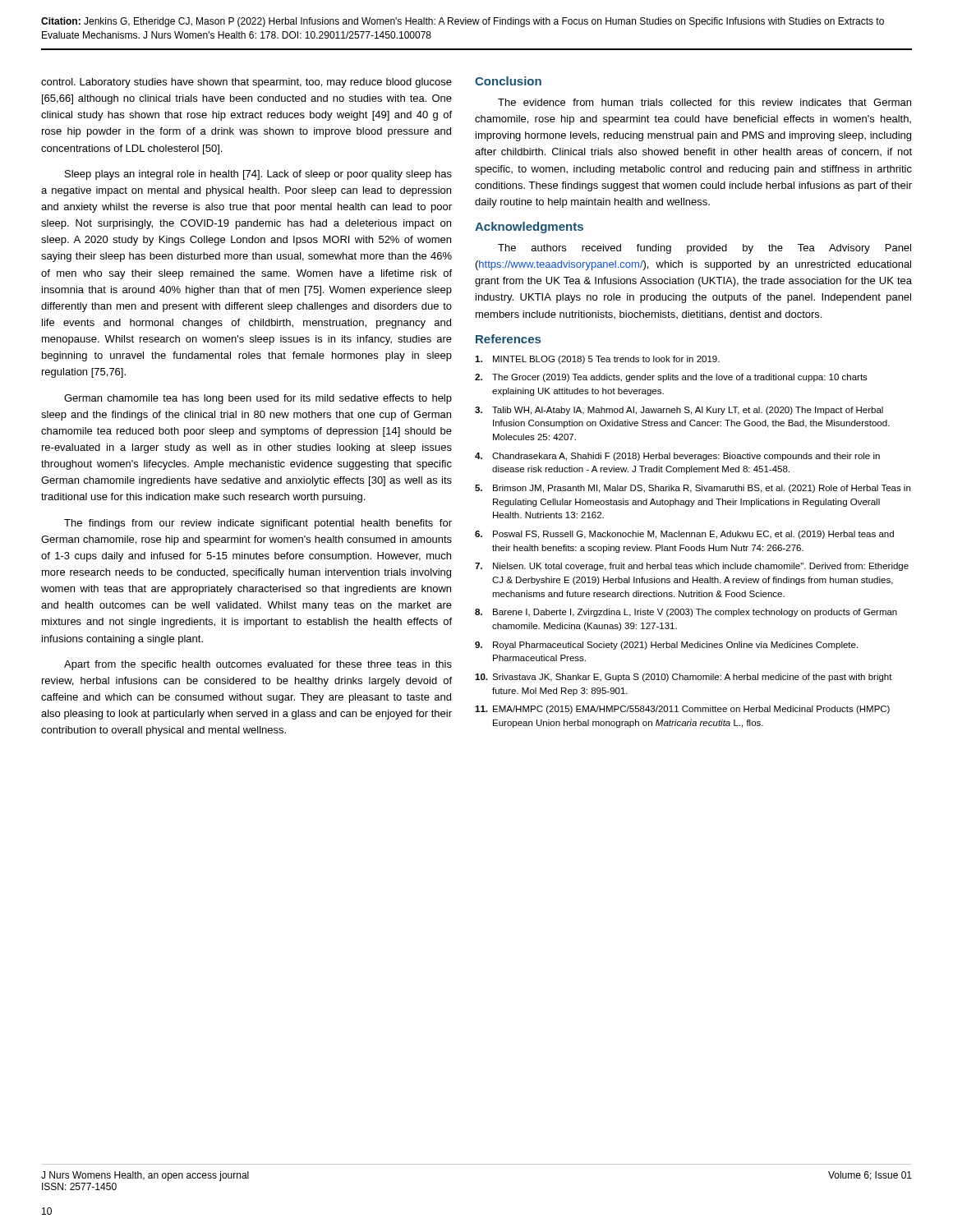Navigate to the text starting "6. Poswal FS, Russell G, Mackonochie"
The width and height of the screenshot is (953, 1232).
tap(693, 541)
